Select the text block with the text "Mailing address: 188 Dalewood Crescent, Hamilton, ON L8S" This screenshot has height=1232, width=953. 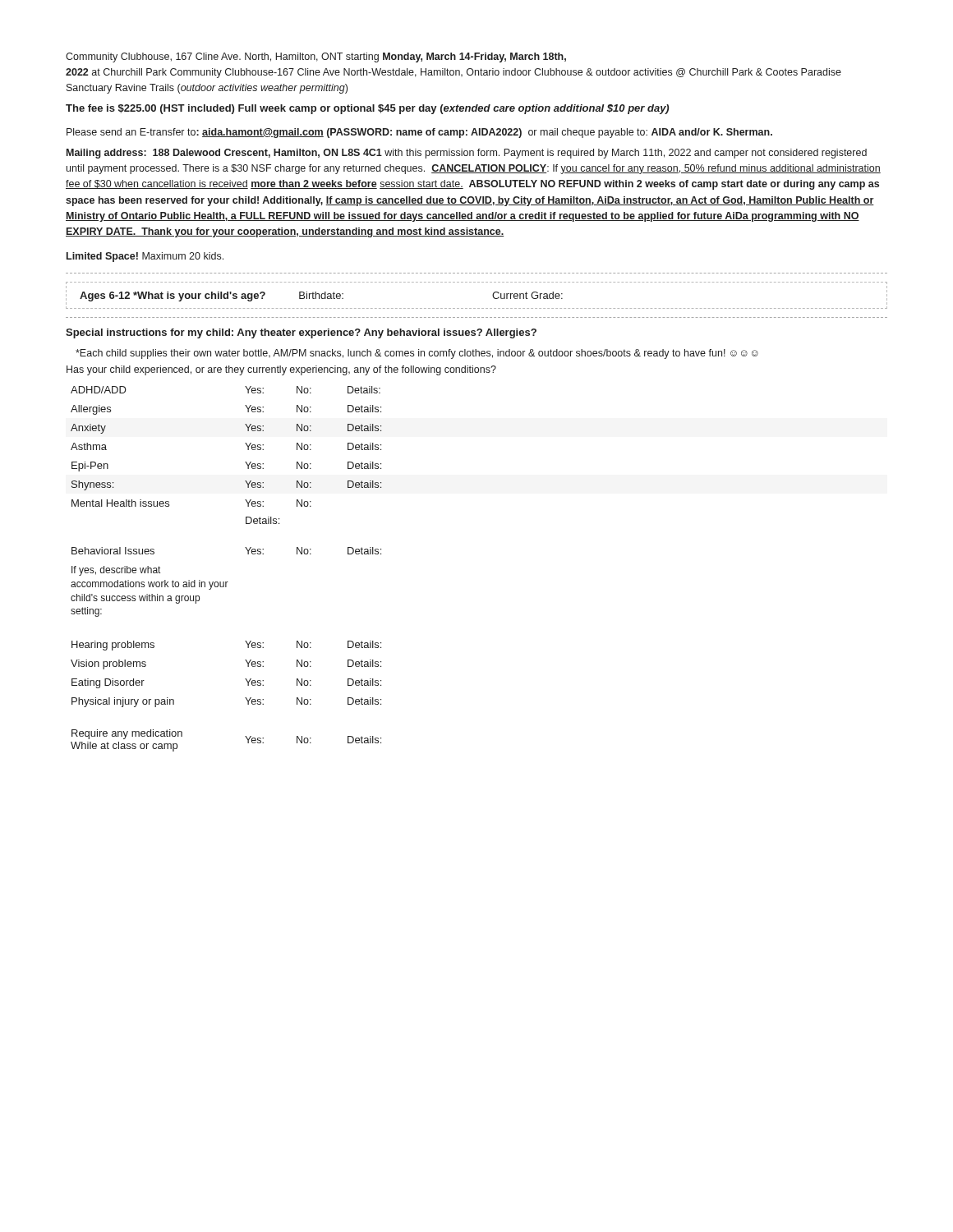(473, 192)
